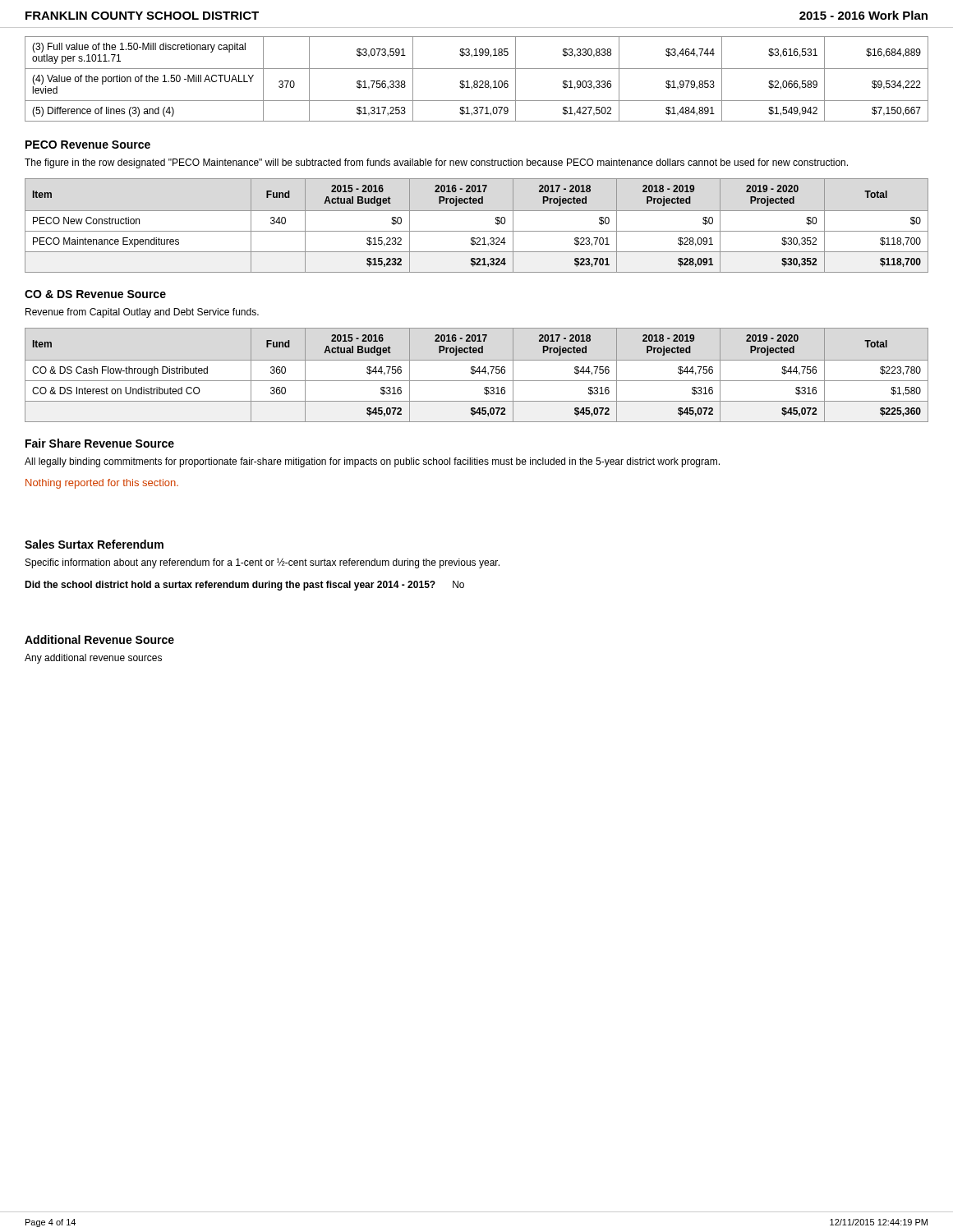Find the table that mentions "(4) Value of the"
953x1232 pixels.
point(476,79)
